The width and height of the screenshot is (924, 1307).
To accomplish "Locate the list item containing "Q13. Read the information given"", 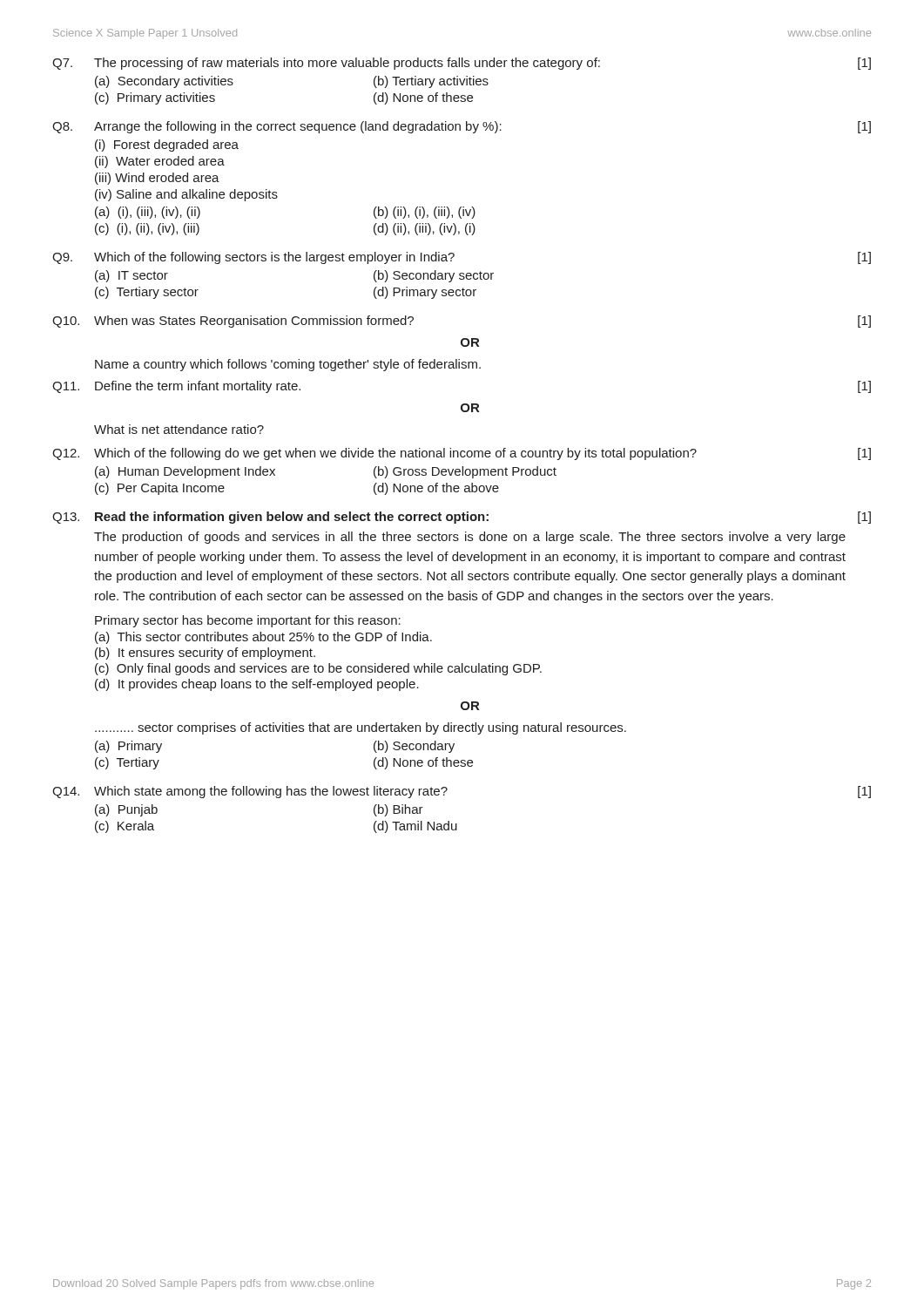I will (462, 518).
